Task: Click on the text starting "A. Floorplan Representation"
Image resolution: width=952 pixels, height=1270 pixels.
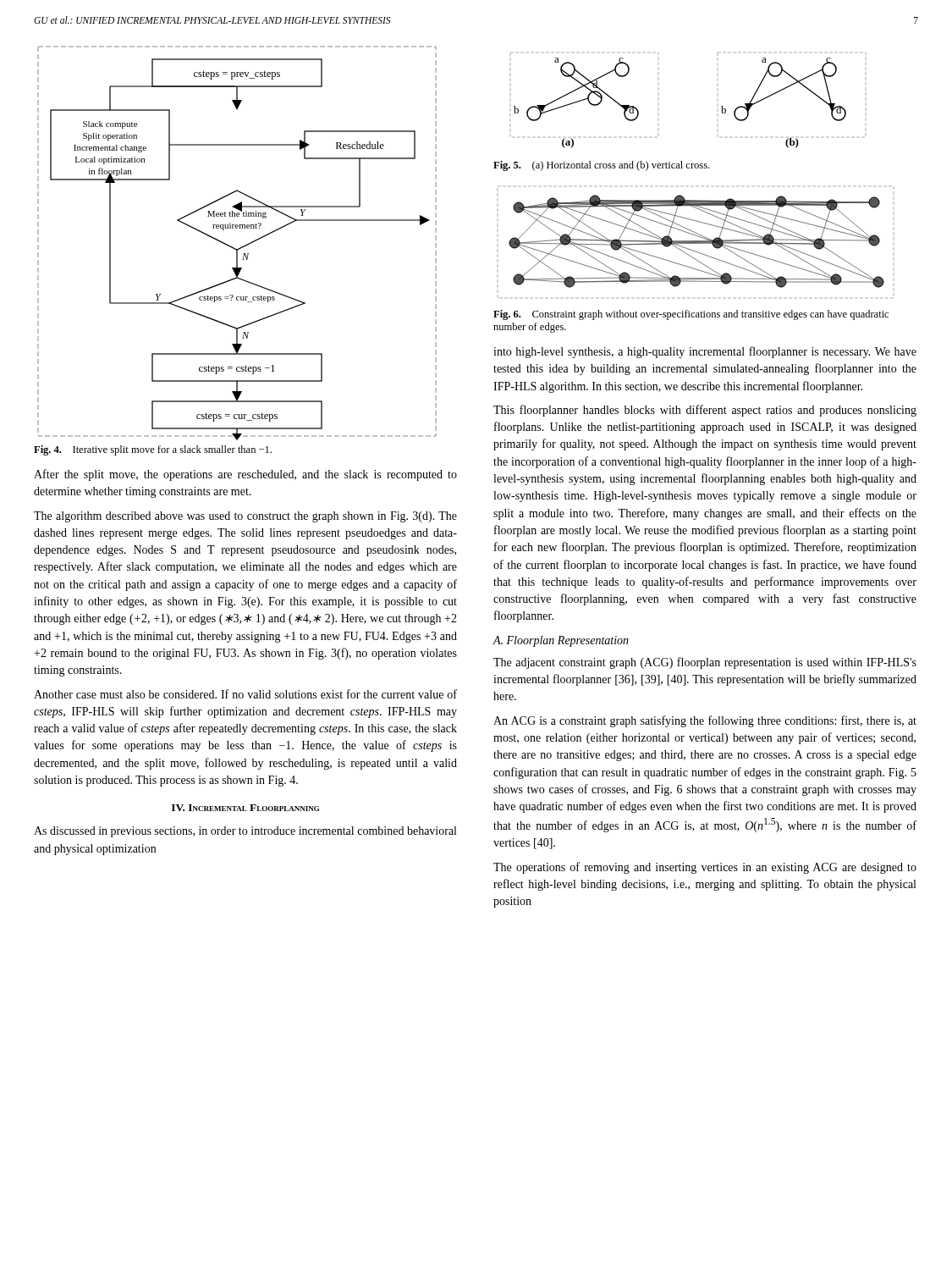Action: pos(561,640)
